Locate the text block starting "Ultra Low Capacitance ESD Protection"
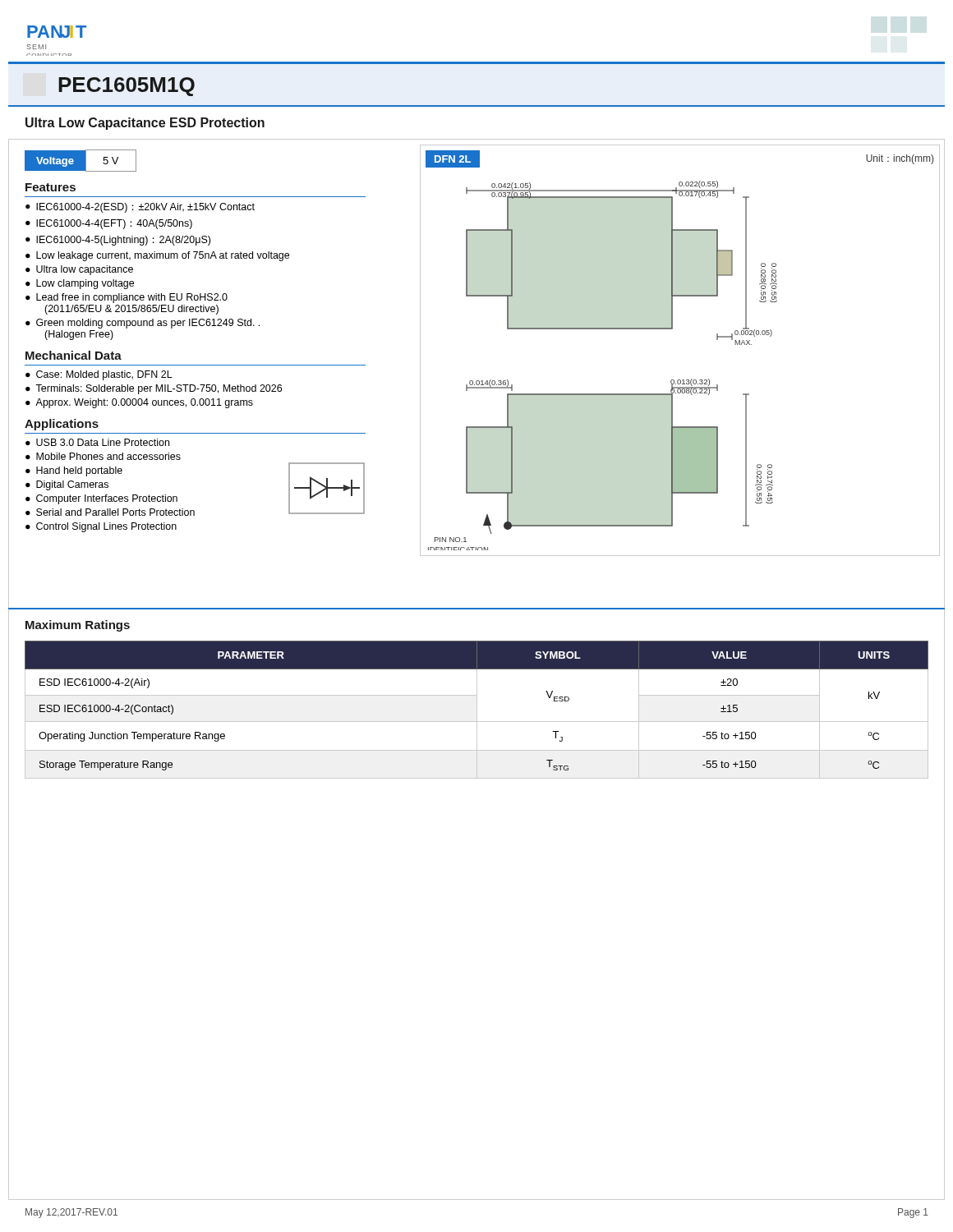The height and width of the screenshot is (1232, 953). 145,122
